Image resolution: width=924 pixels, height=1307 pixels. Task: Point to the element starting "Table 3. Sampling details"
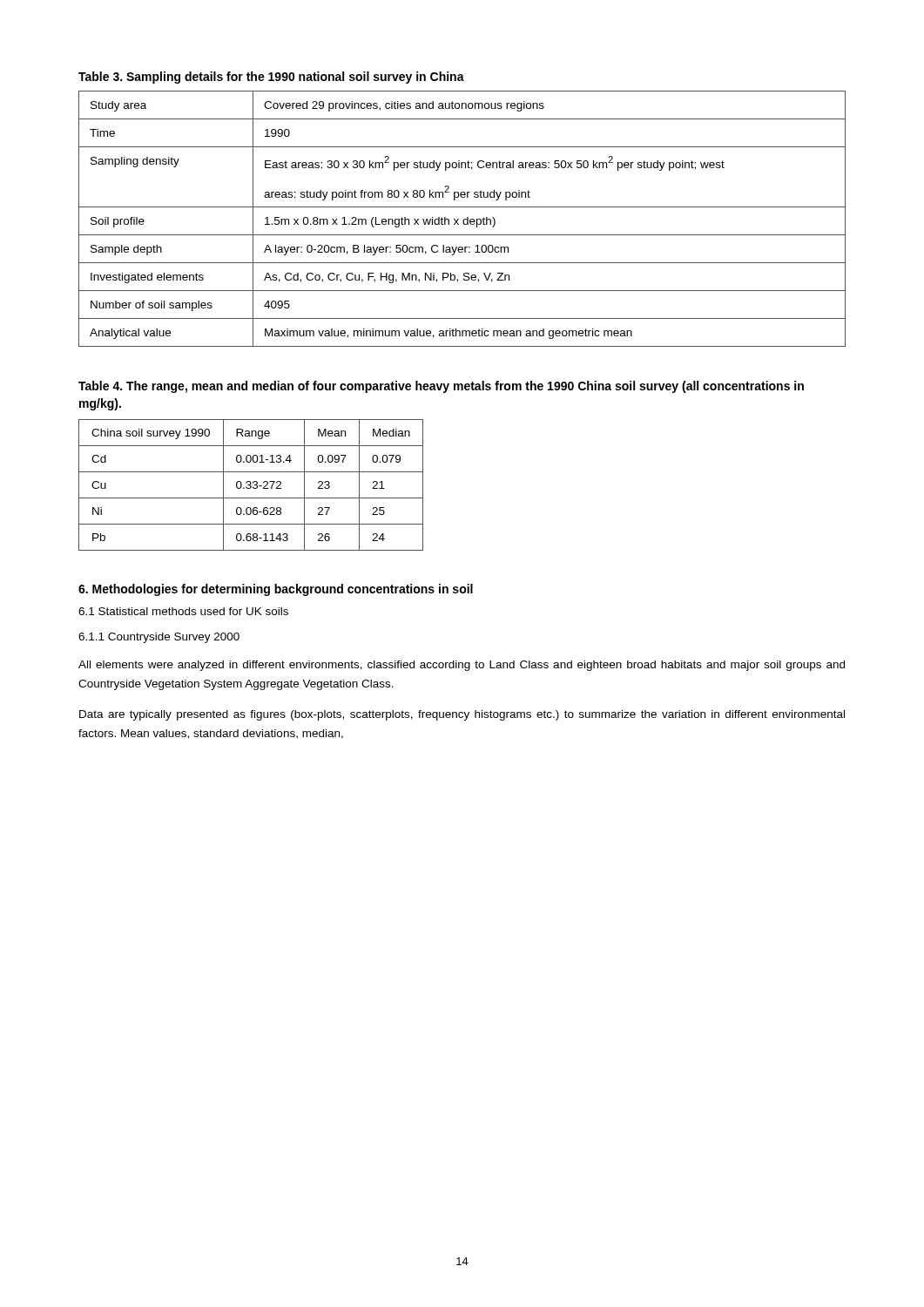pos(271,77)
